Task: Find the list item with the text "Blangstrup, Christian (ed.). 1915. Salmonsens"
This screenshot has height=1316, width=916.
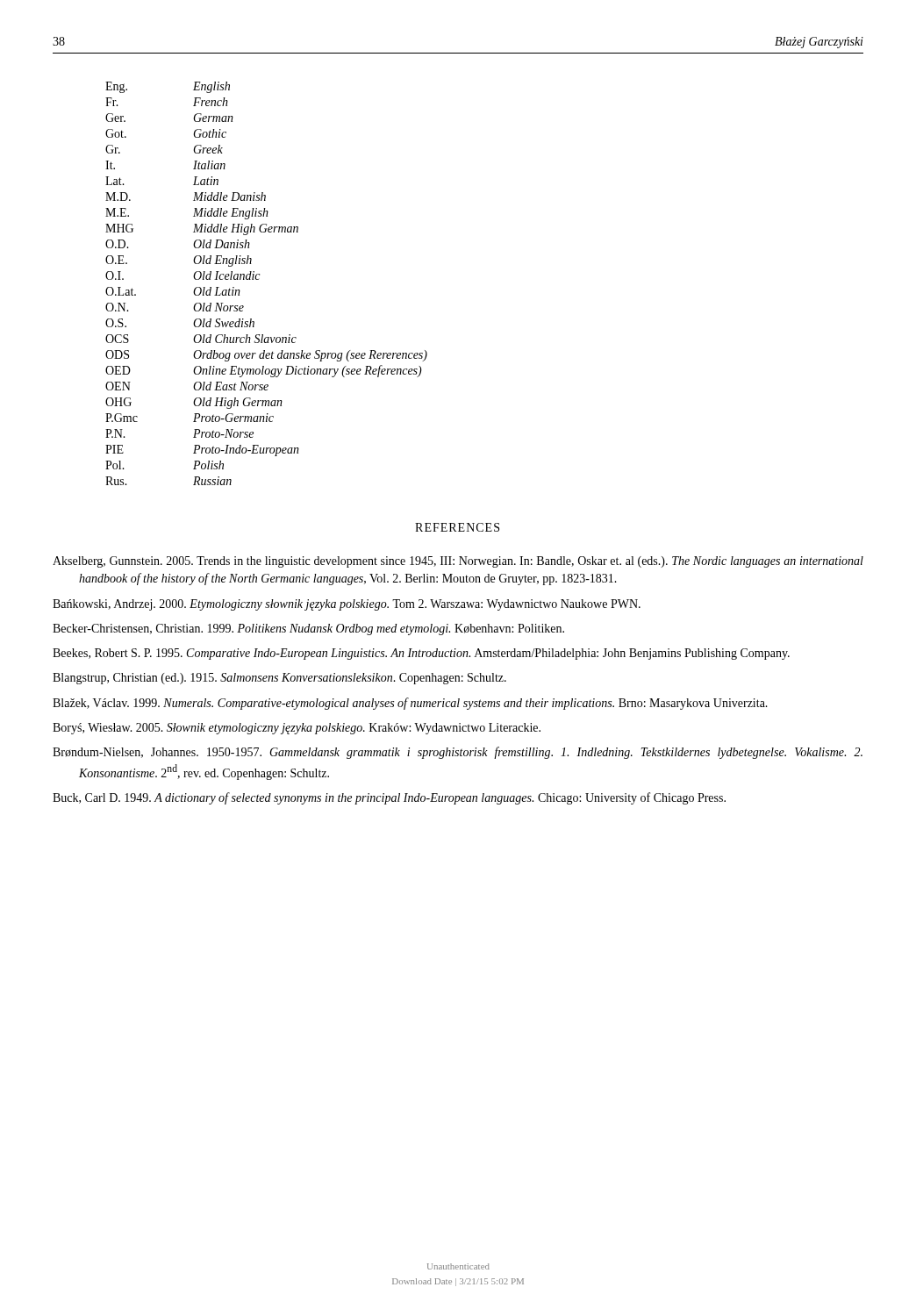Action: click(x=280, y=678)
